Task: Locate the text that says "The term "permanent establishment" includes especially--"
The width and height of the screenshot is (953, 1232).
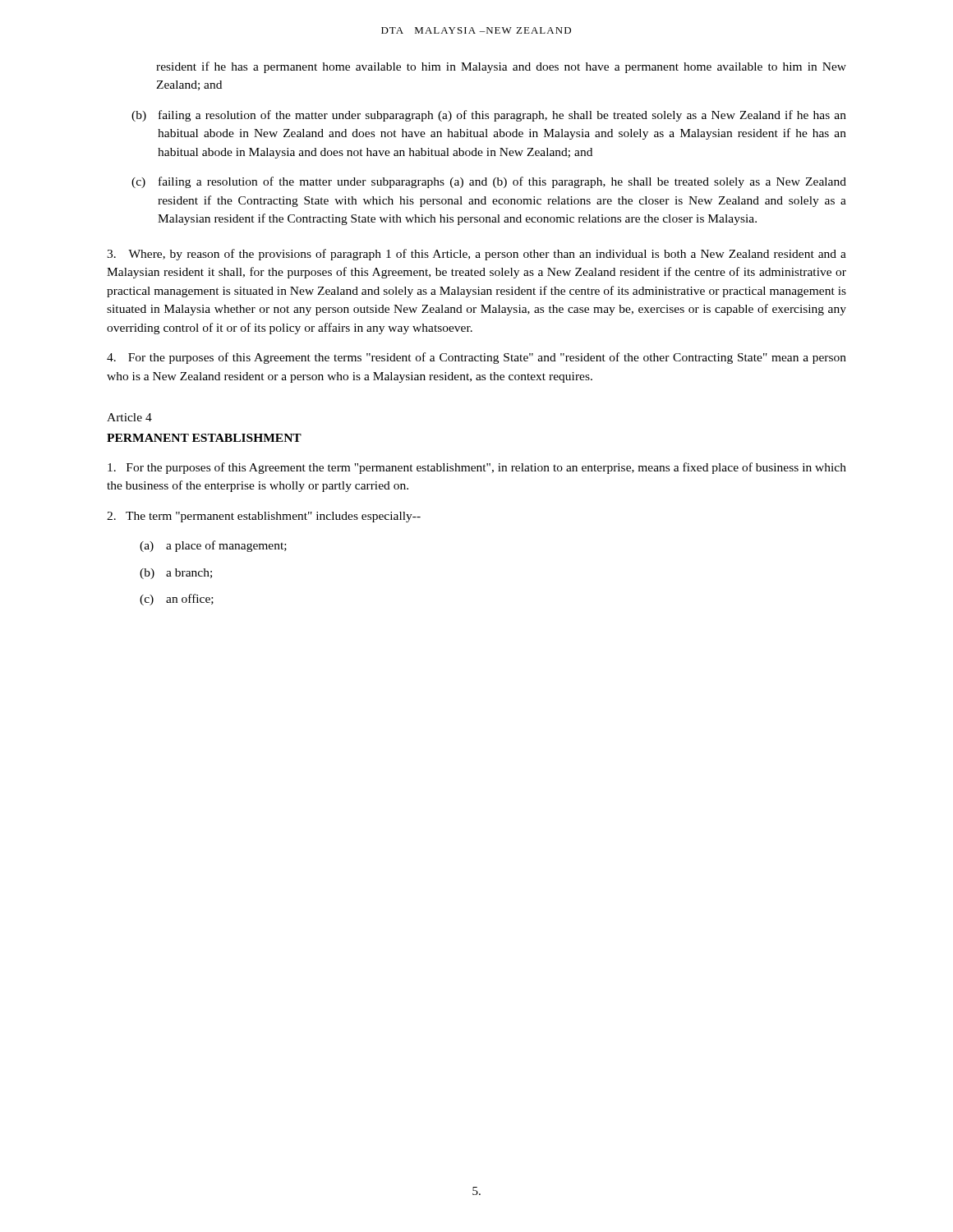Action: pyautogui.click(x=264, y=515)
